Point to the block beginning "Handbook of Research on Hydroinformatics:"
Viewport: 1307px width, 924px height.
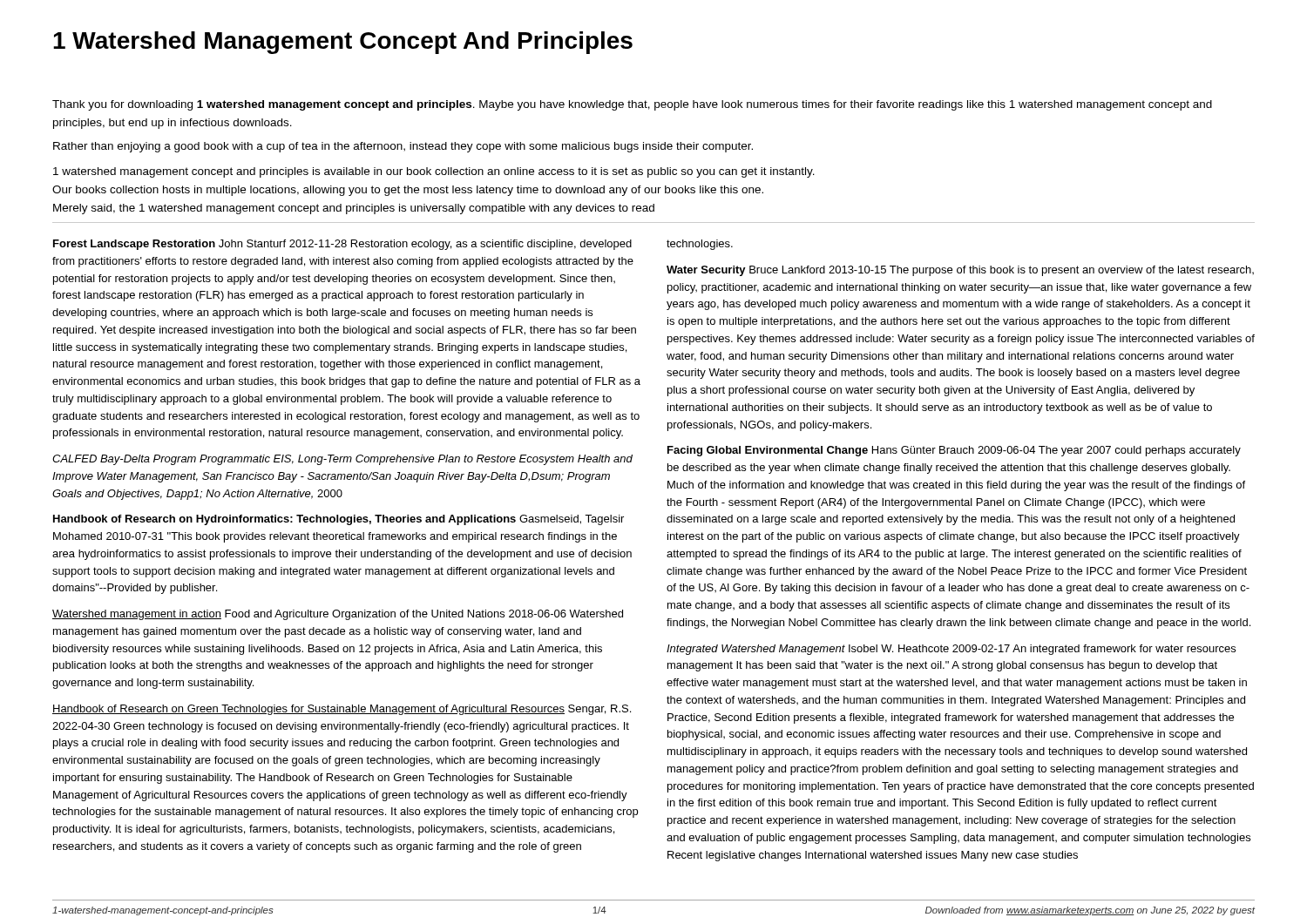click(x=346, y=554)
